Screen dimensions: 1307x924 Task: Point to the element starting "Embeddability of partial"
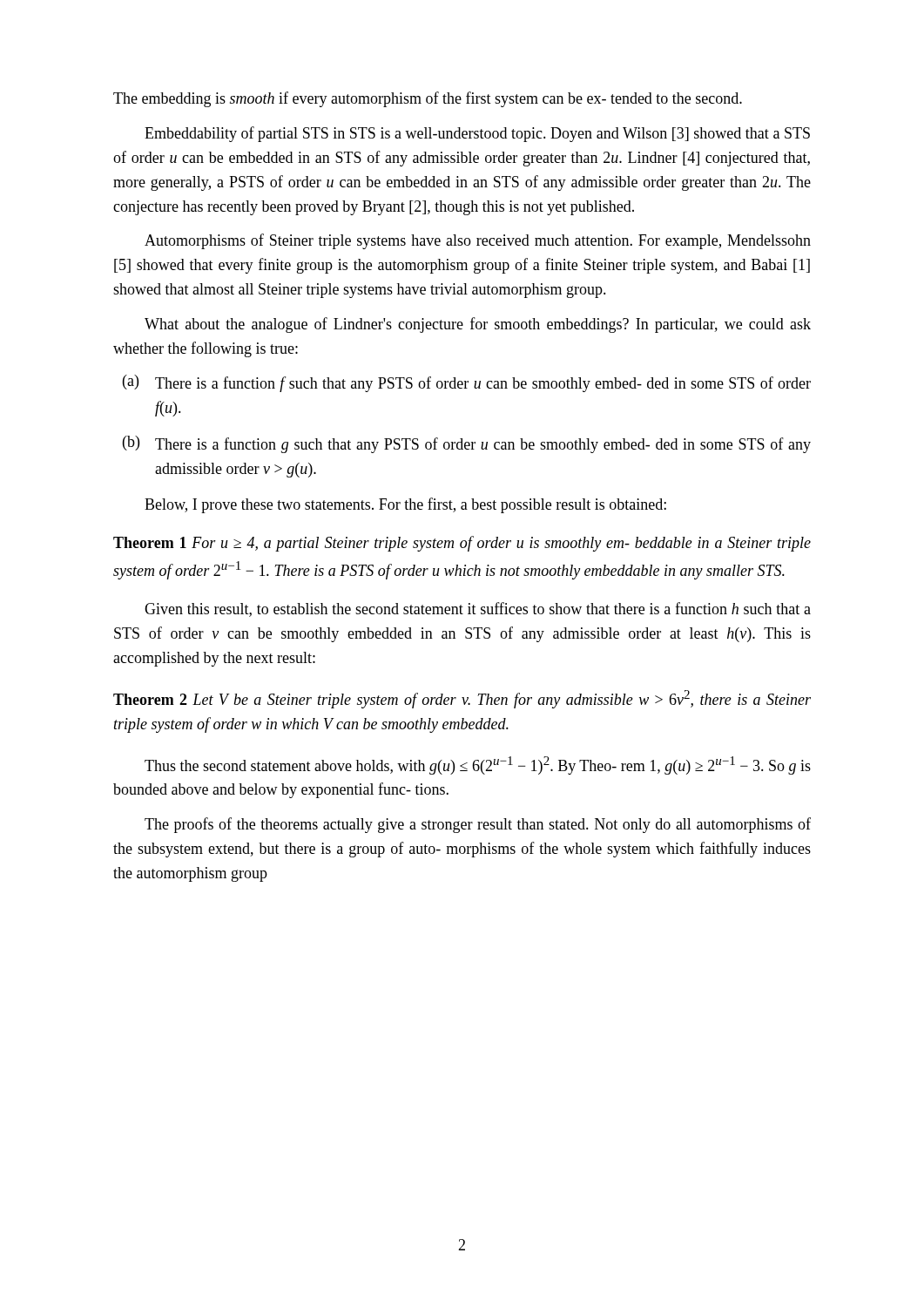(462, 170)
